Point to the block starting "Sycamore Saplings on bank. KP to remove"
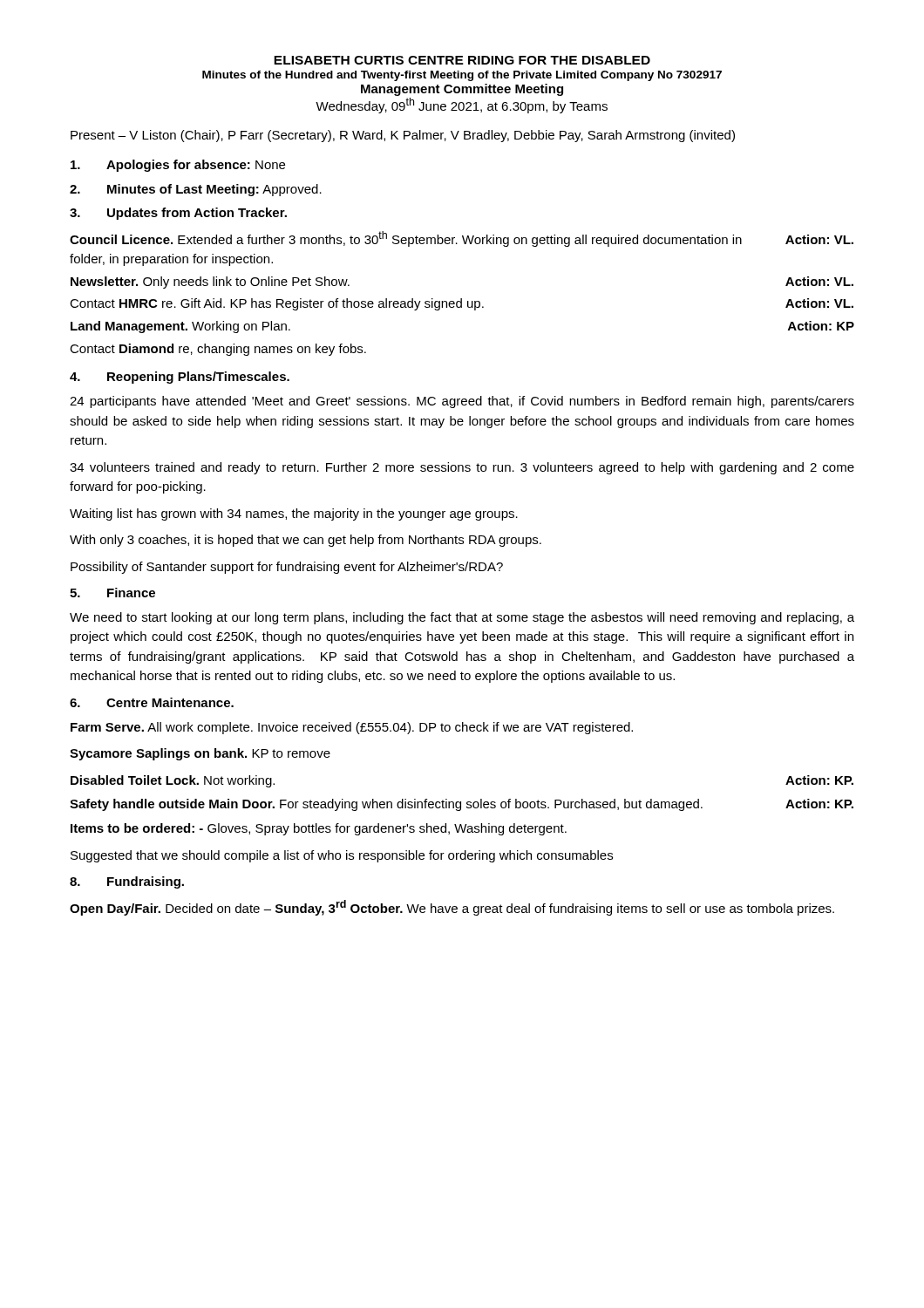 point(200,753)
